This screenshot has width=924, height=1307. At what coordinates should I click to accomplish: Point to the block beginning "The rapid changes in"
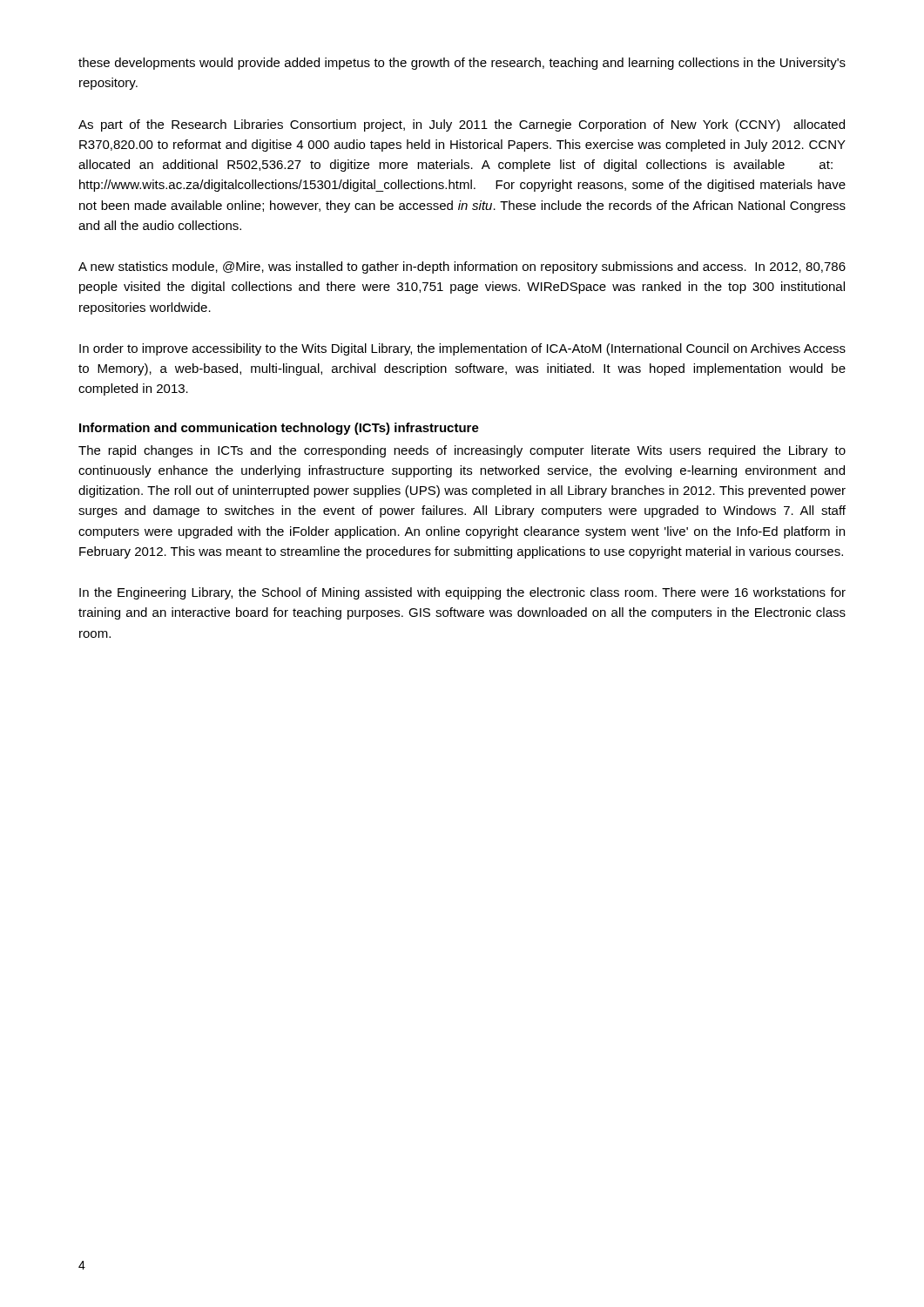point(462,500)
